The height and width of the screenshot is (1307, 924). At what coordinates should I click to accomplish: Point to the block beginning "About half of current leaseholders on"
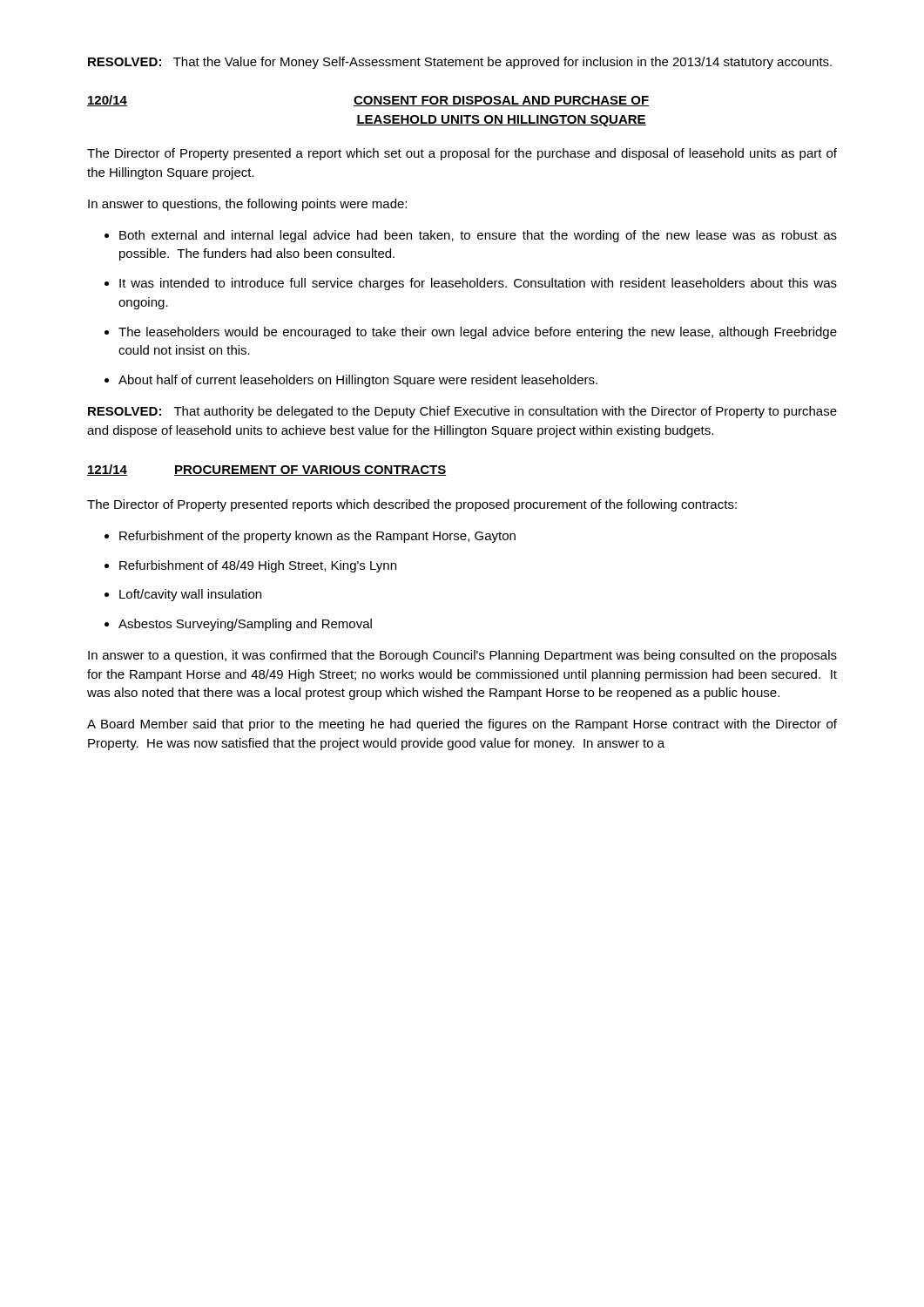358,379
